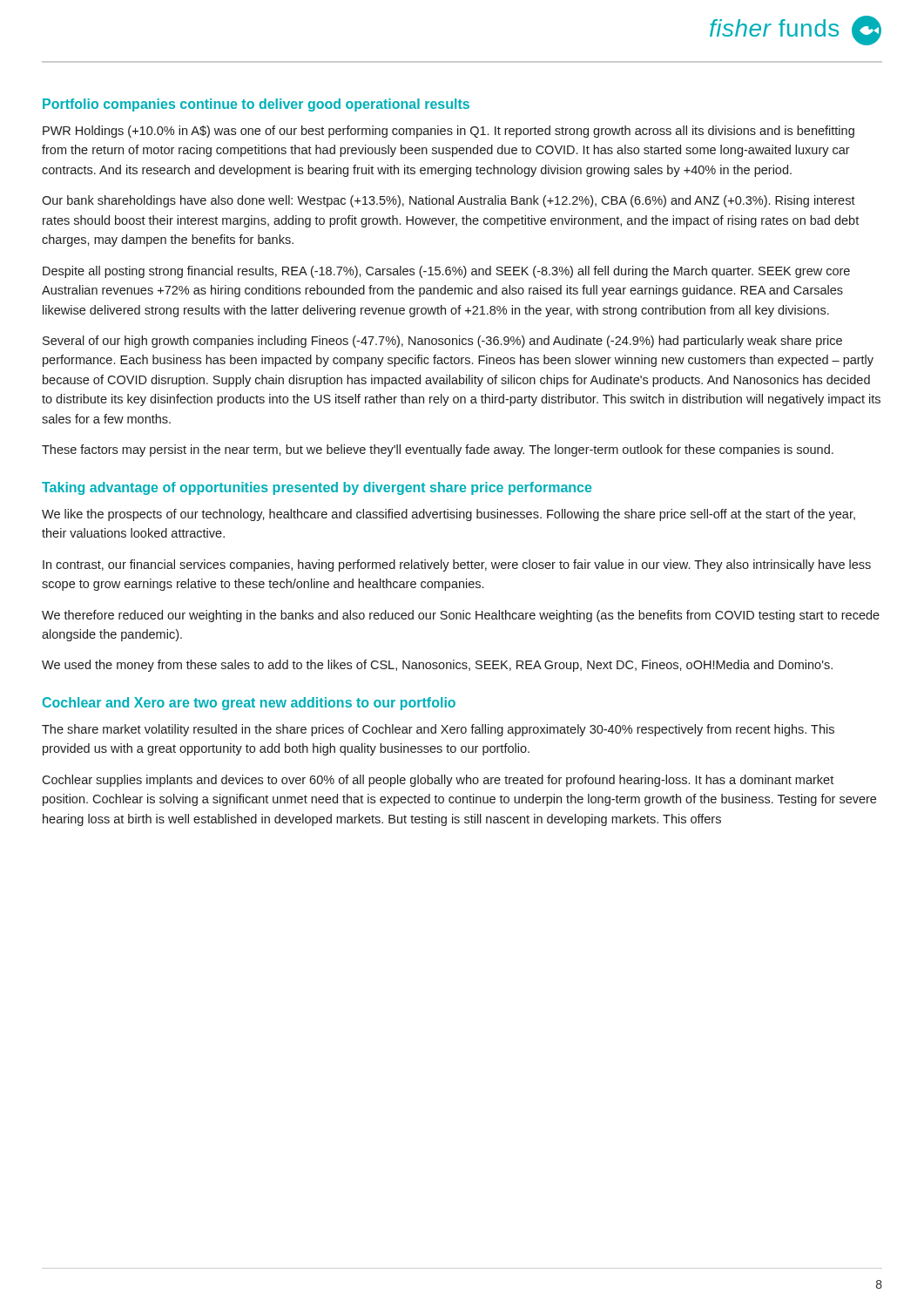Point to the text block starting "Several of our high growth"
Viewport: 924px width, 1307px height.
[x=461, y=380]
